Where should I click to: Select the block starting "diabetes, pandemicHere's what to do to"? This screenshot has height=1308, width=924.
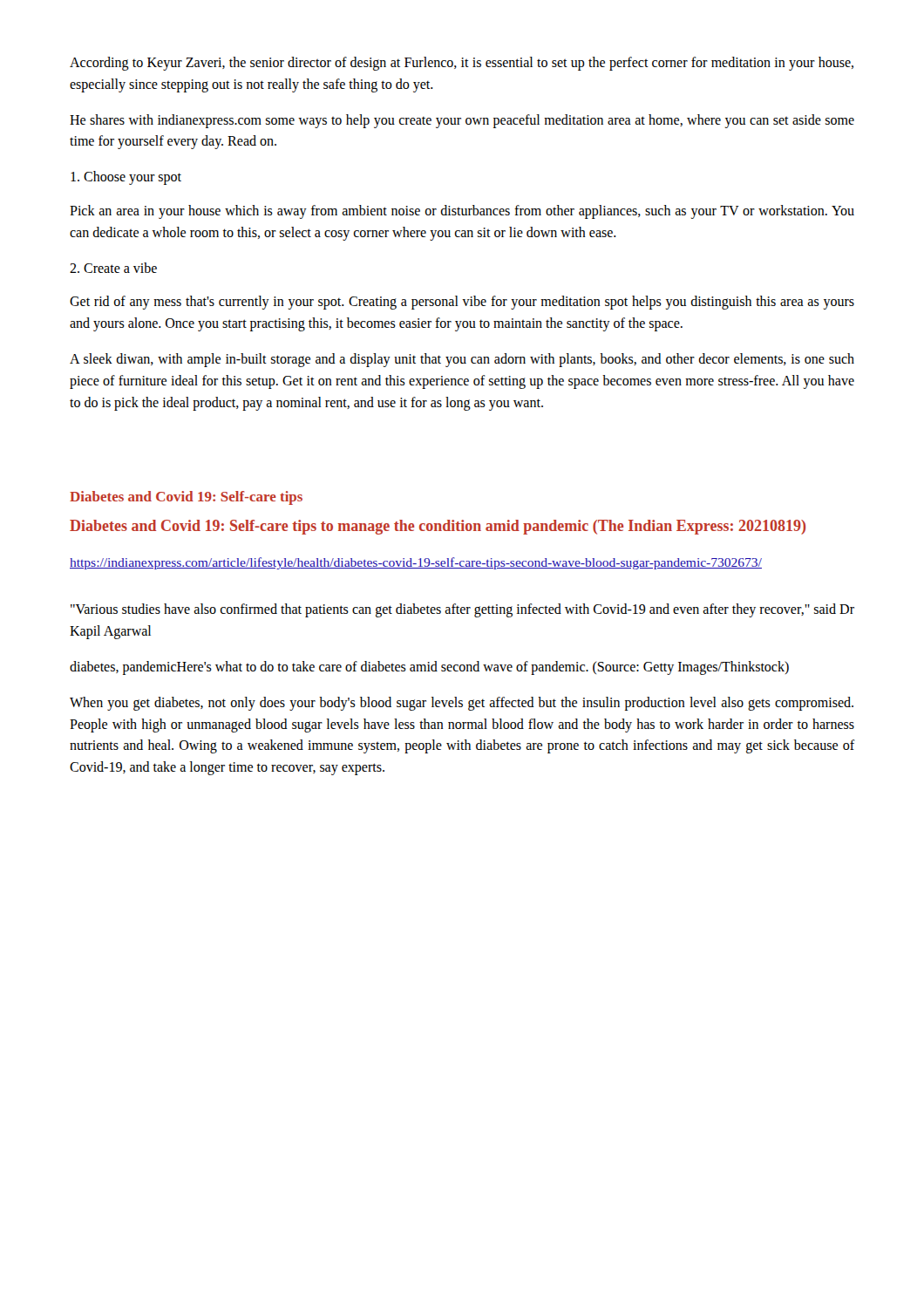(429, 667)
